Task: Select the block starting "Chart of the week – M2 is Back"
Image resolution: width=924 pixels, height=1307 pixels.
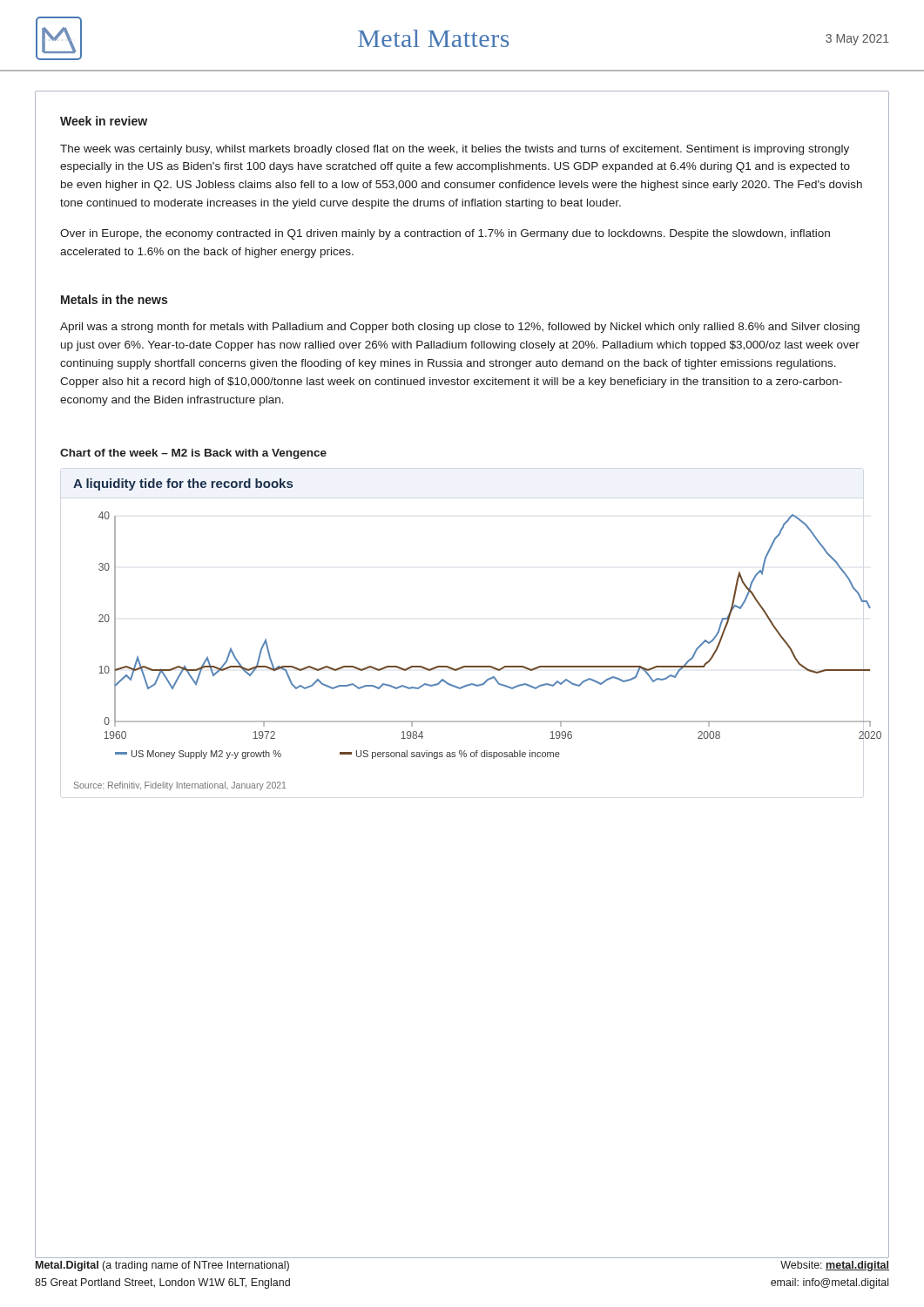Action: pos(193,454)
